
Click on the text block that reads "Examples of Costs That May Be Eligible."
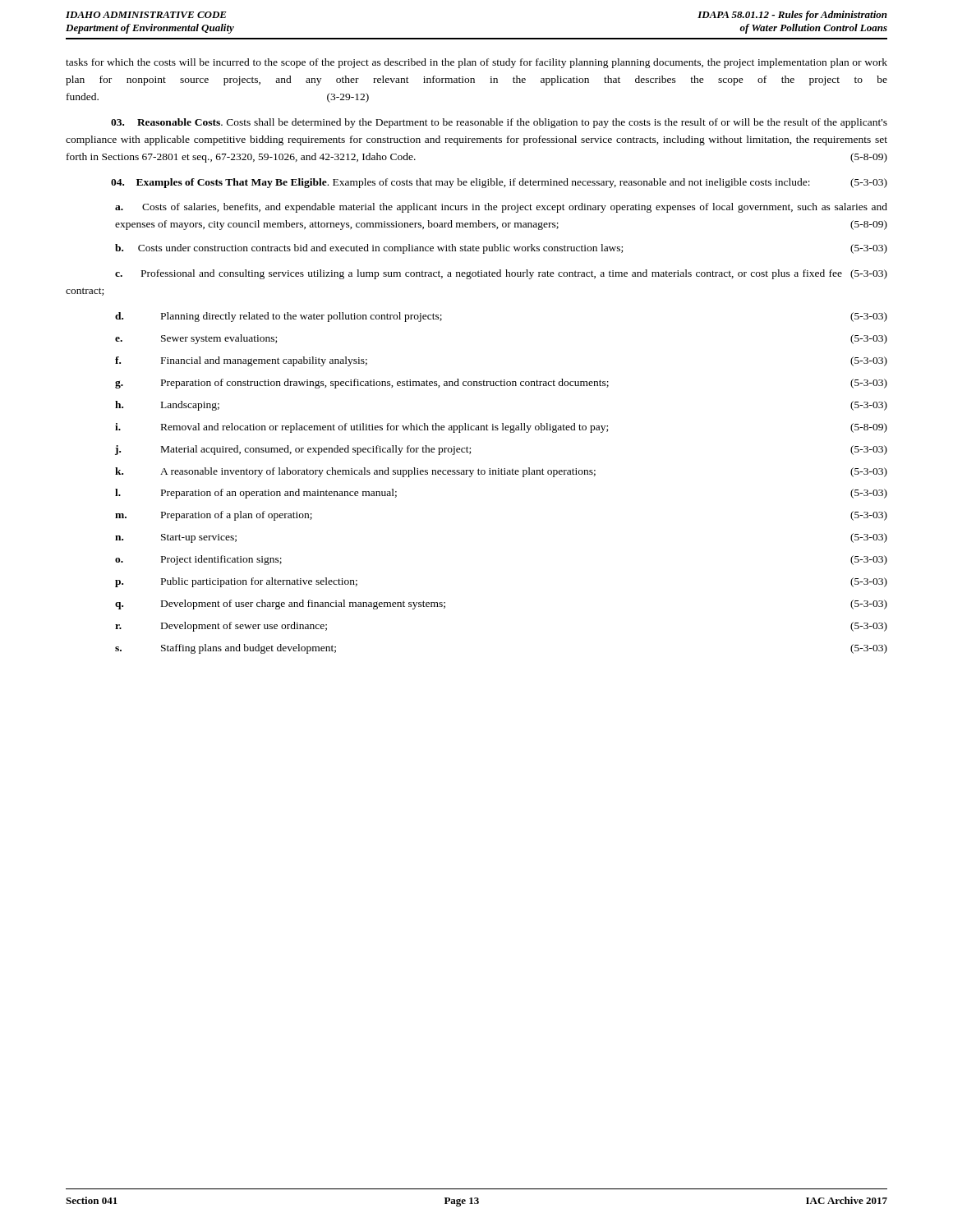click(499, 182)
